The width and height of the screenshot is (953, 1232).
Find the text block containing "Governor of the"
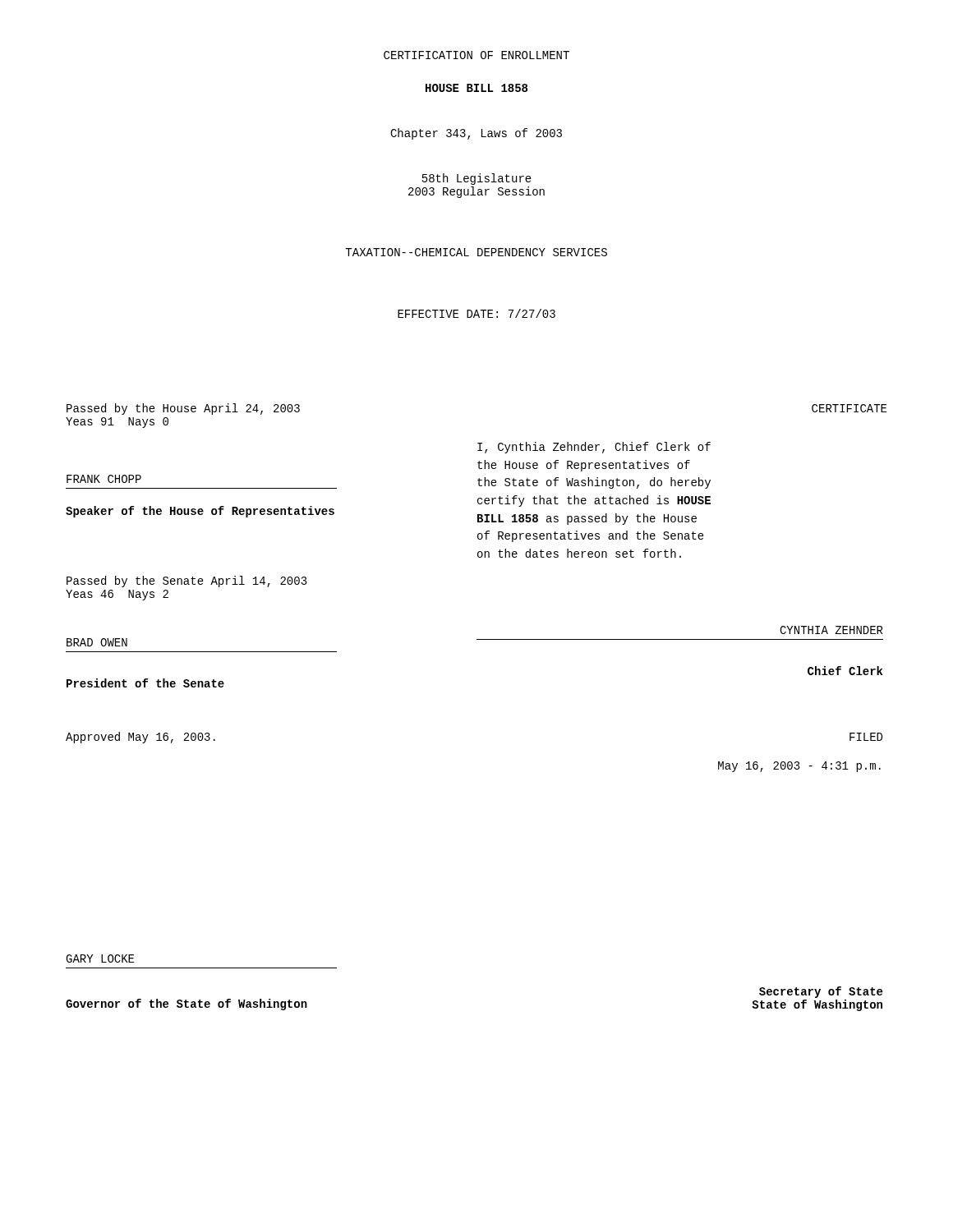[x=187, y=1005]
